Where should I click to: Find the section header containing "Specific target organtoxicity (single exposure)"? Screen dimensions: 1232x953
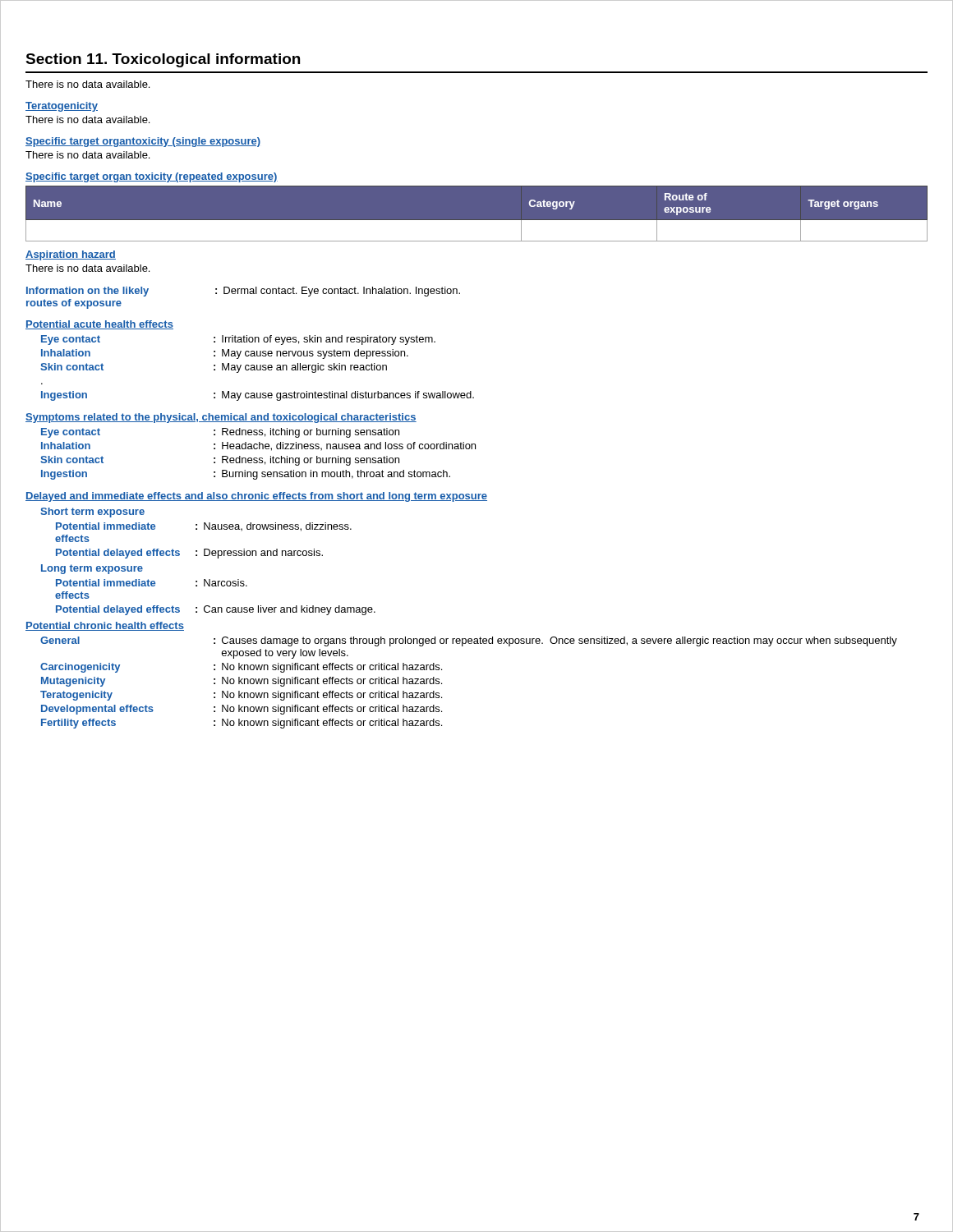[x=143, y=141]
